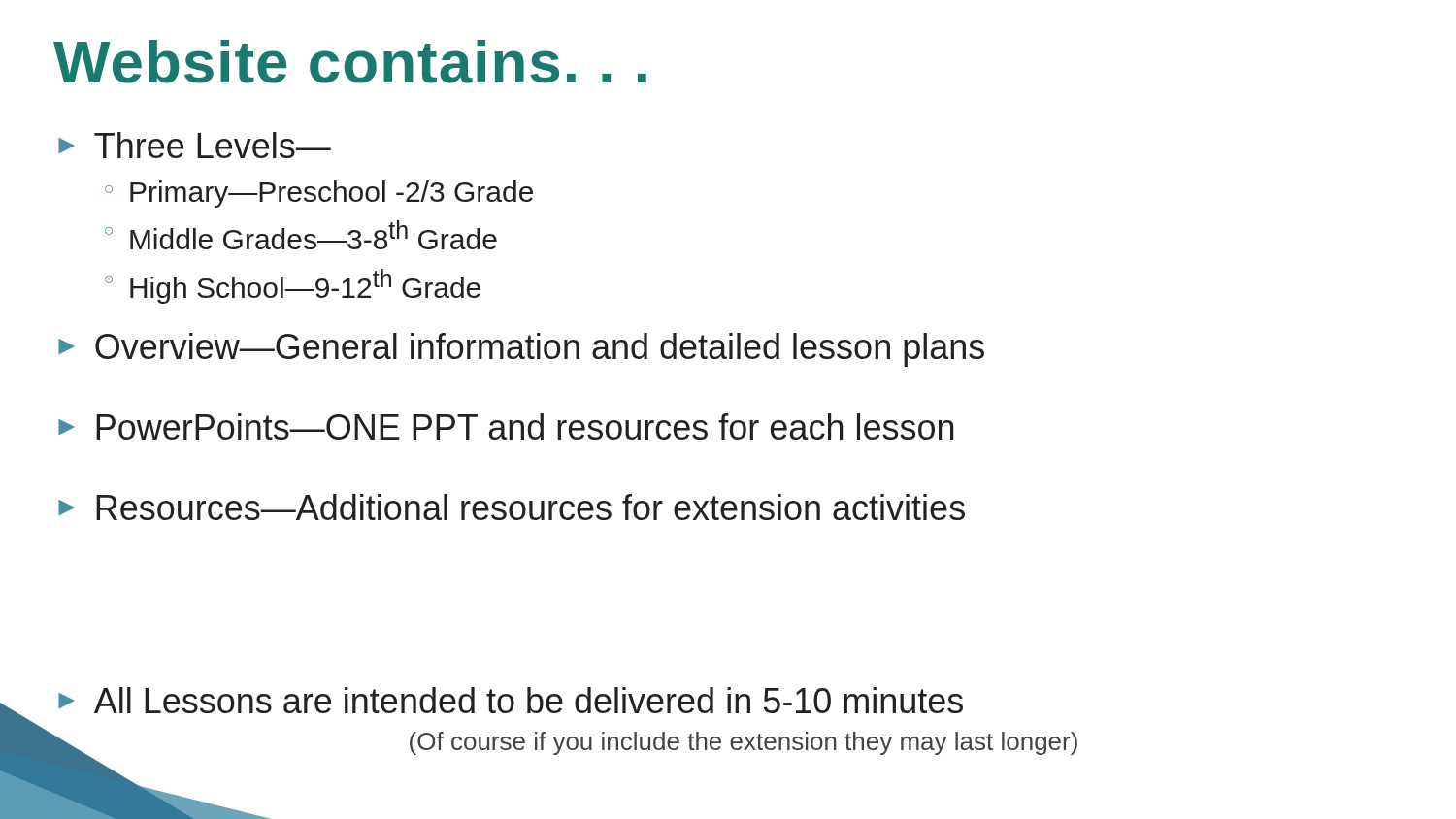Locate the block of text that opens with "► PowerPoints—ONE PPT and resources for each"
Viewport: 1456px width, 819px height.
coord(505,428)
